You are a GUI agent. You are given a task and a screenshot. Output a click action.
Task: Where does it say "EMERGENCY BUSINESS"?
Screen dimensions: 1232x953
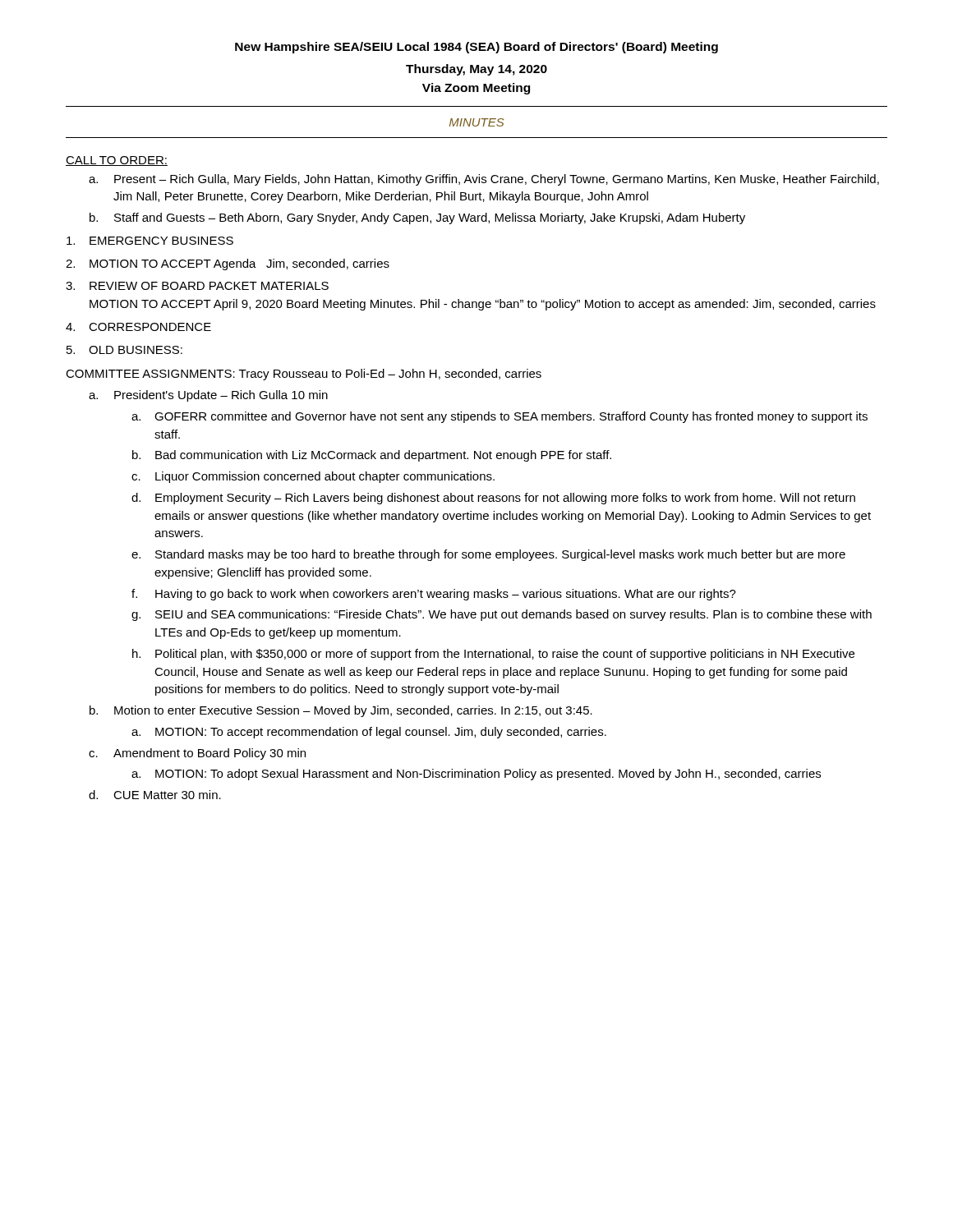pos(150,240)
